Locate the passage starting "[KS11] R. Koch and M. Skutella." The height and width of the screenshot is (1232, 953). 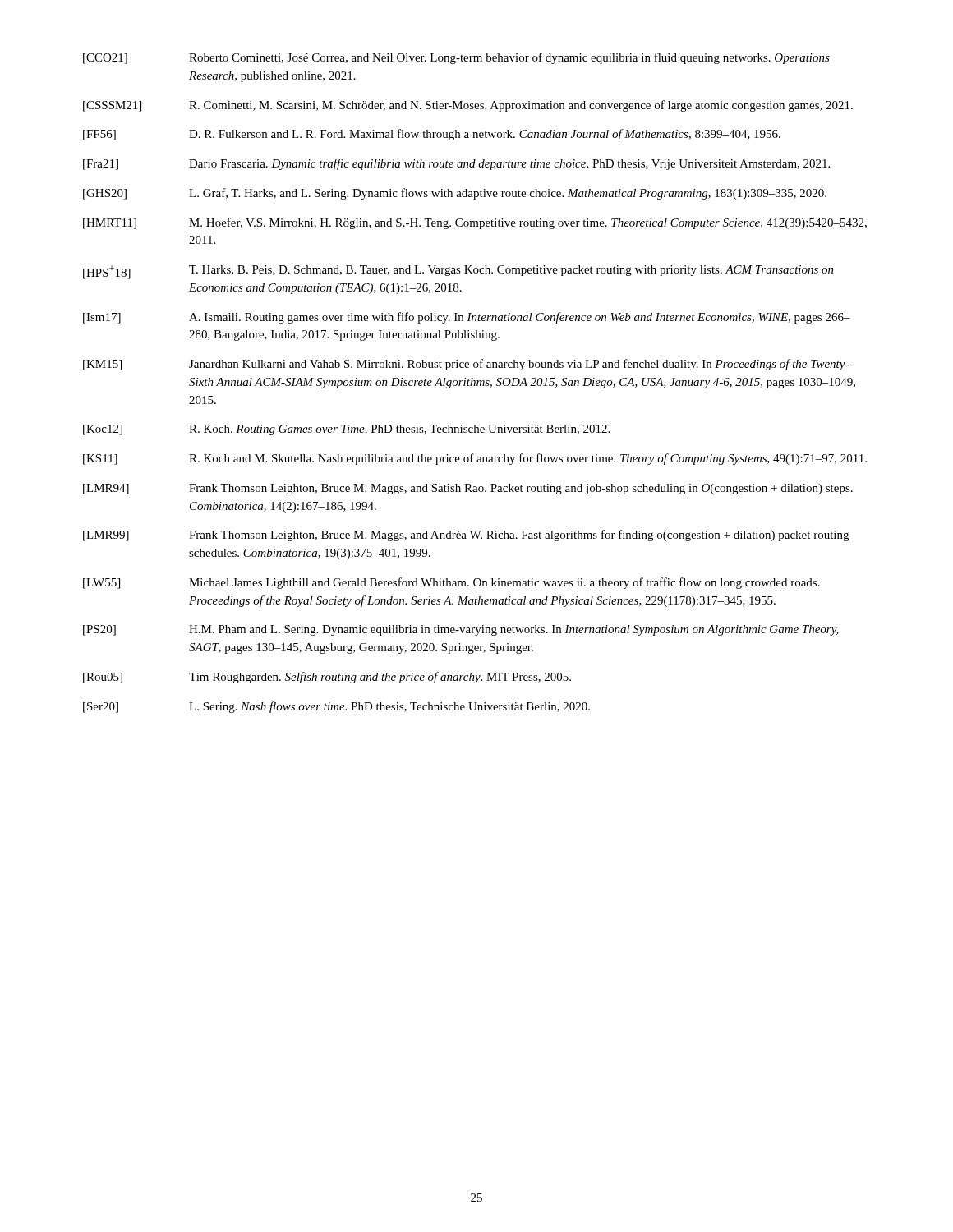click(476, 459)
